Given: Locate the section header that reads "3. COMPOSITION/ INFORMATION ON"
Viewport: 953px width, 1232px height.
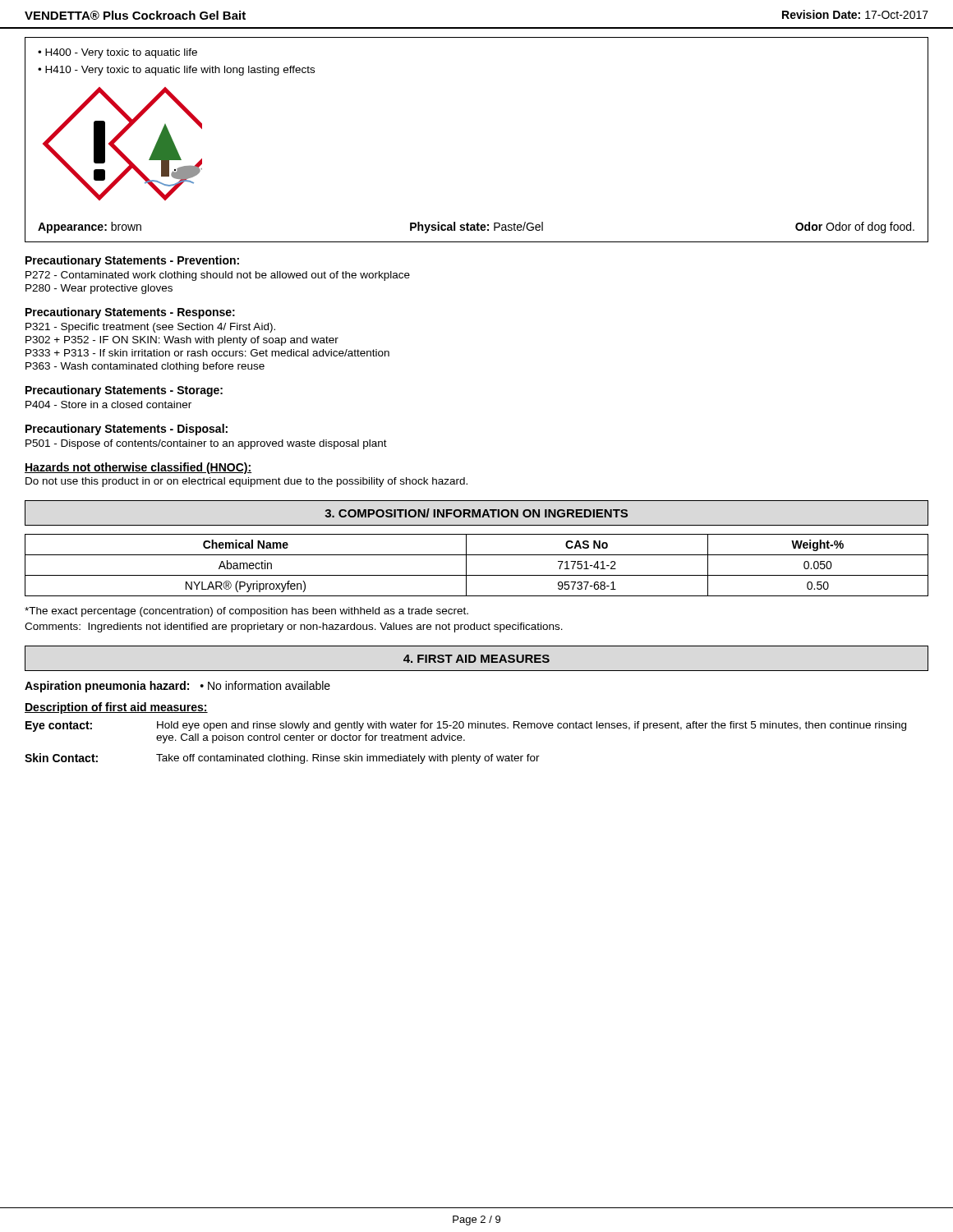Looking at the screenshot, I should 476,513.
